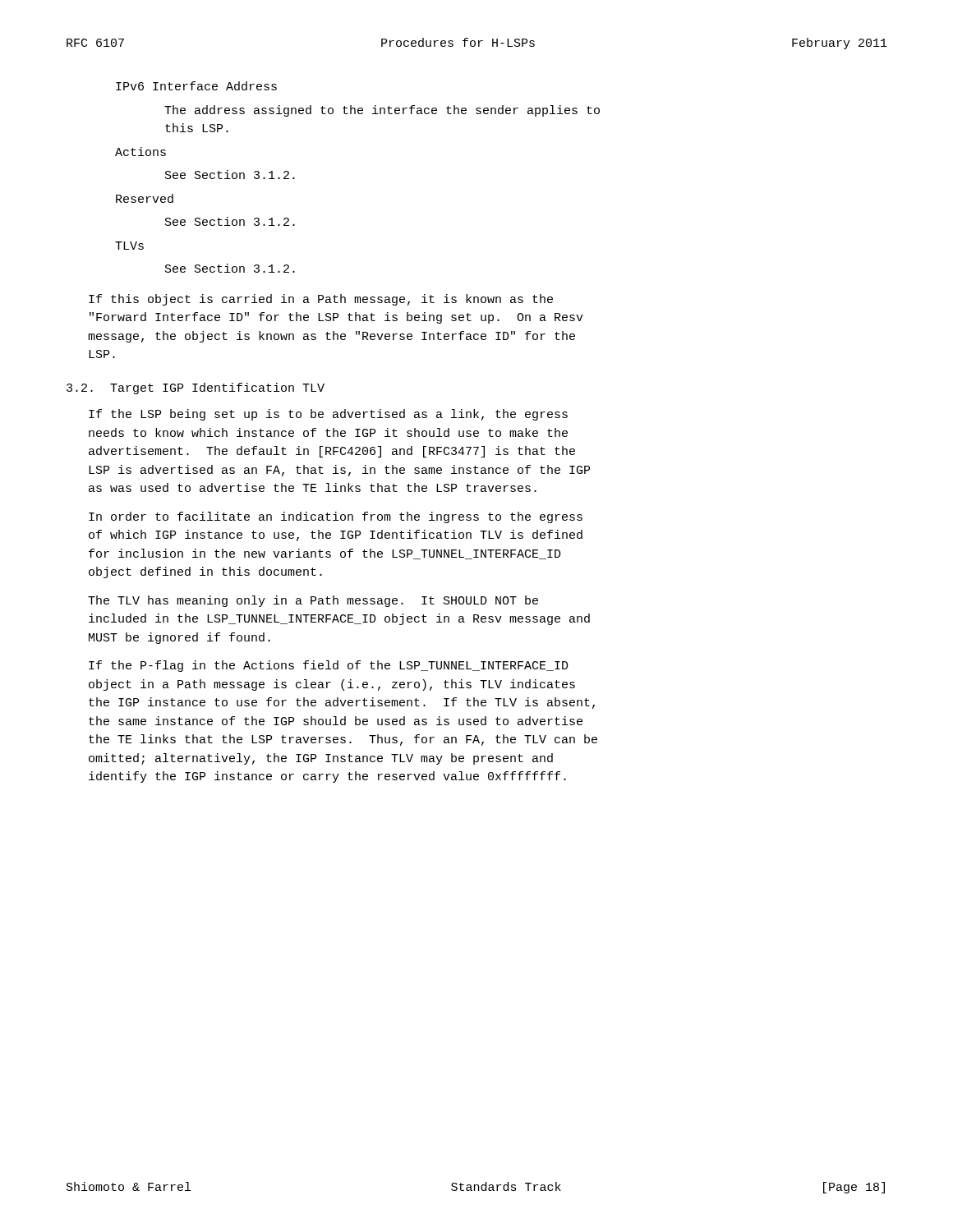The width and height of the screenshot is (953, 1232).
Task: Find the block on this page that starts "If the LSP being set up is"
Action: tap(328, 452)
